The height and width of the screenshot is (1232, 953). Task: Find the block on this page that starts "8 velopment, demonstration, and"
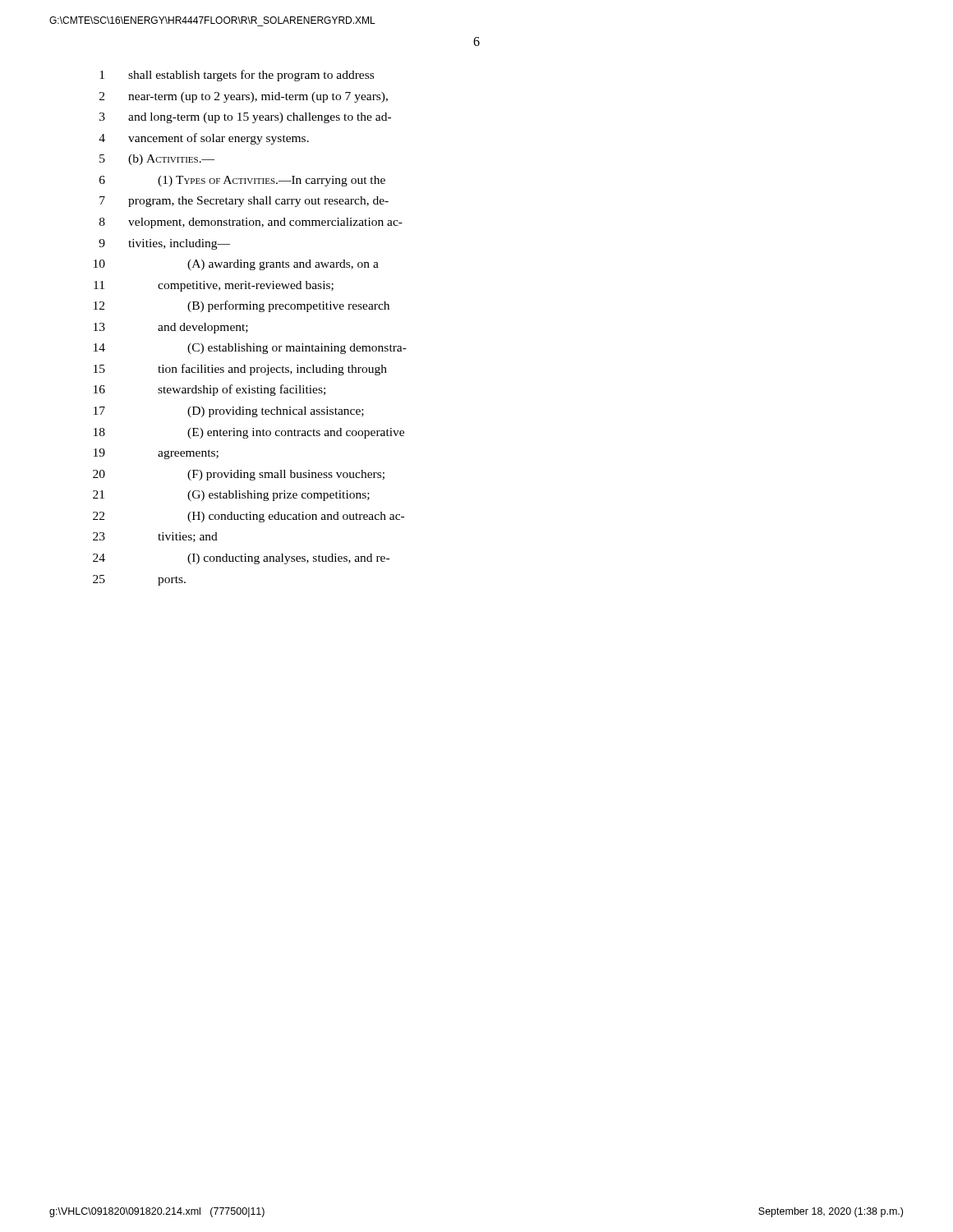[x=251, y=223]
